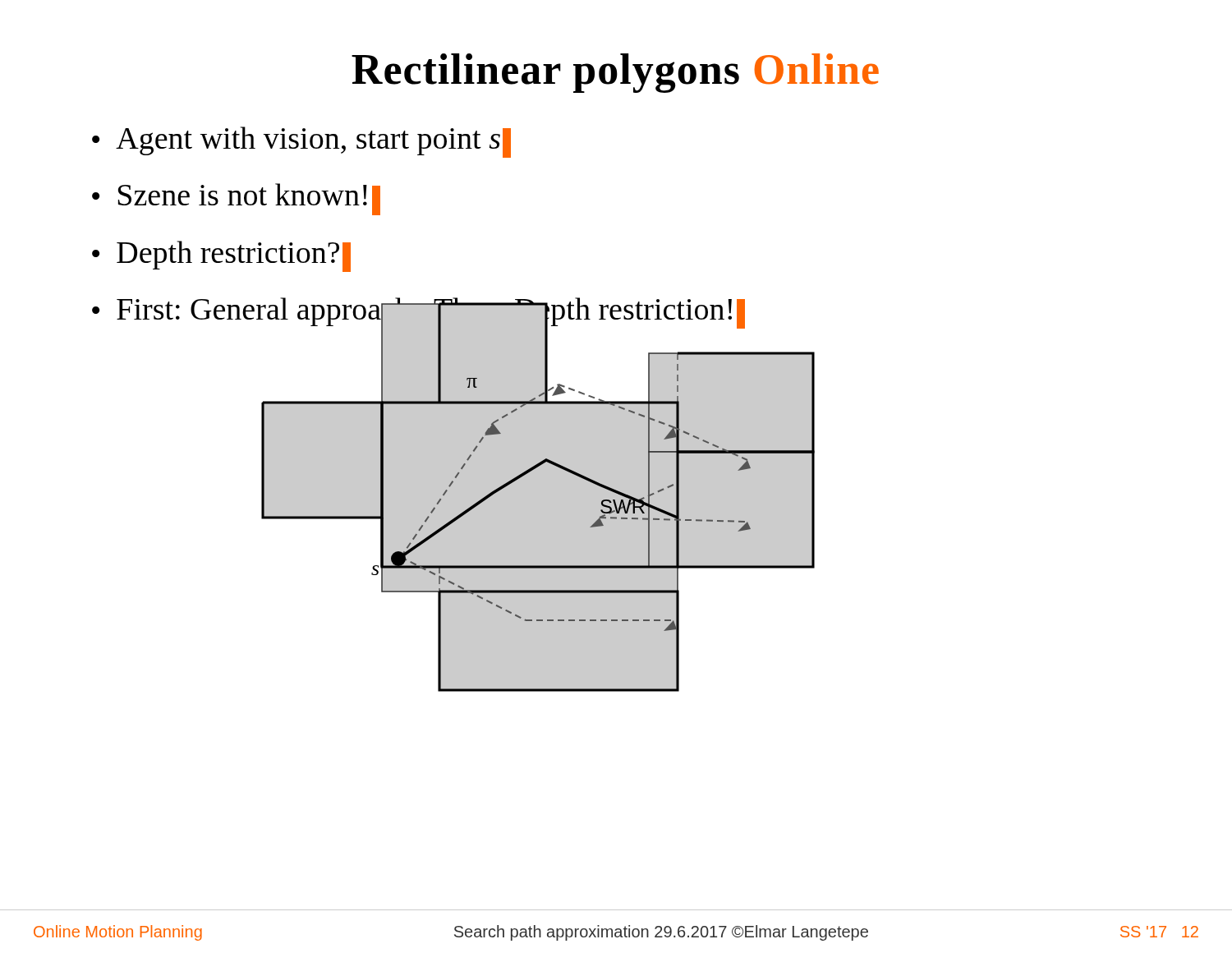Viewport: 1232px width, 953px height.
Task: Select the list item that reads "• Depth restriction?"
Action: 220,253
